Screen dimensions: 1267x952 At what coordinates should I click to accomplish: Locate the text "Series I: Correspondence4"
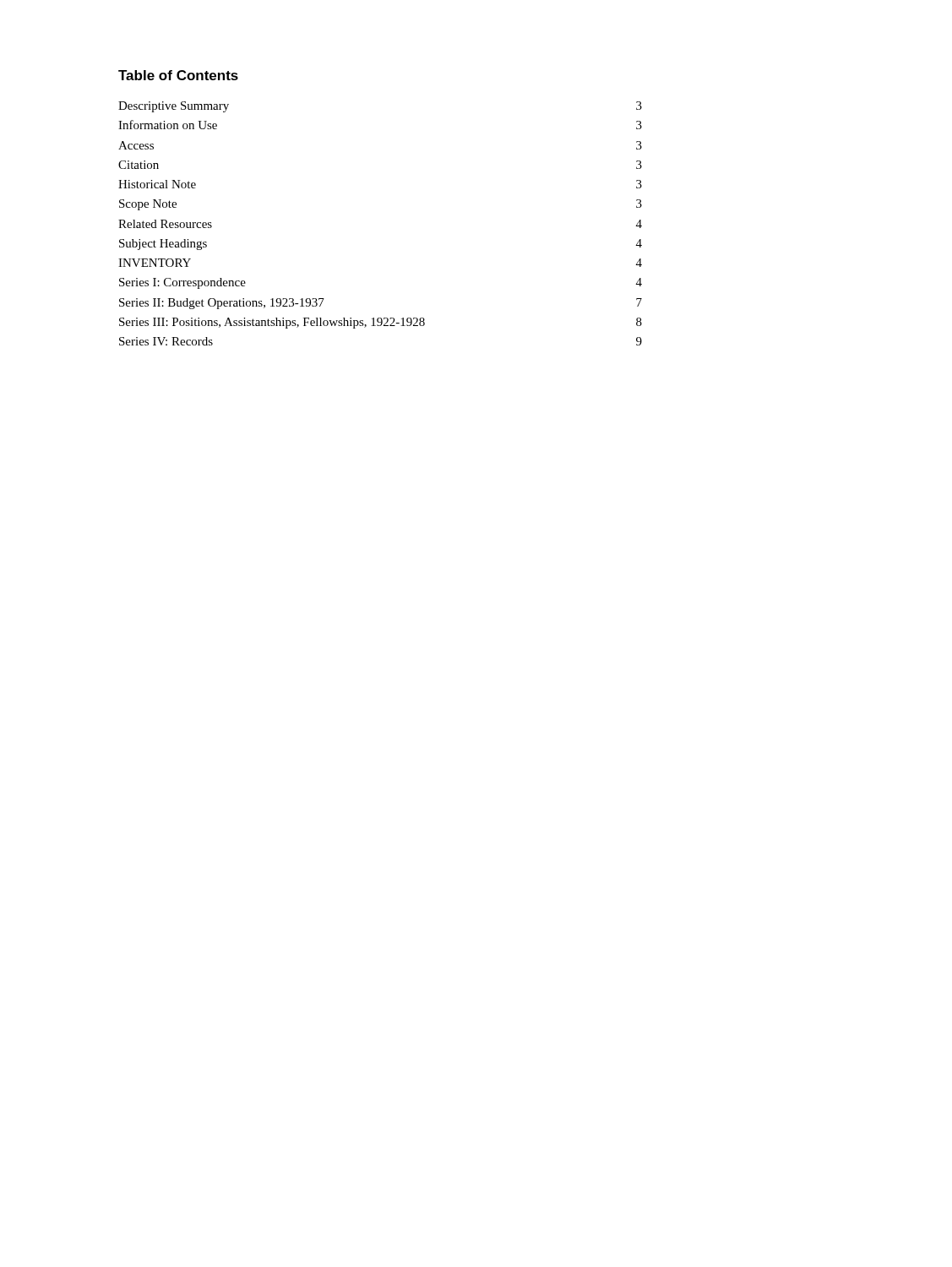(184, 283)
